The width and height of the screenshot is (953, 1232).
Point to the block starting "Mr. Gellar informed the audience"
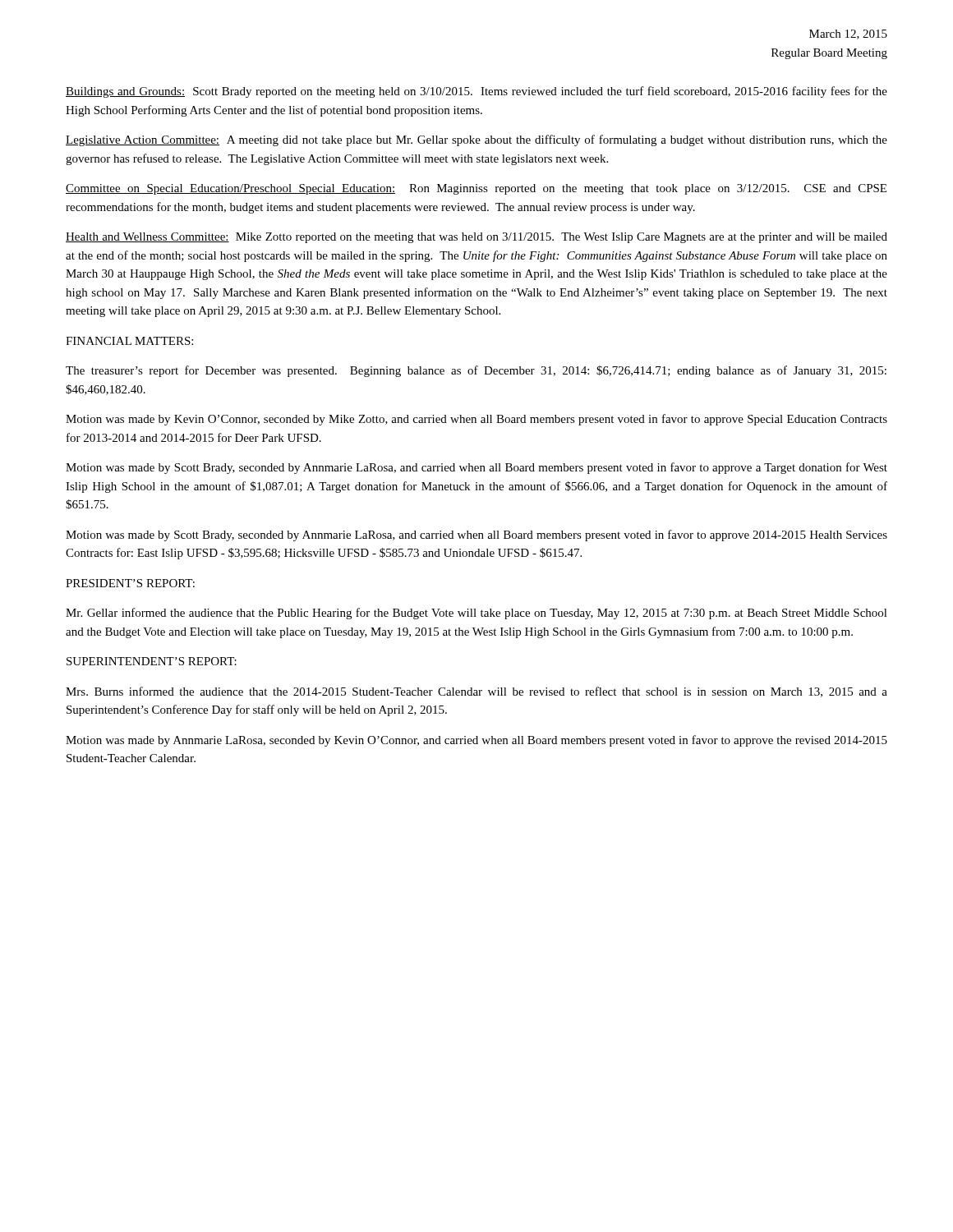(476, 622)
